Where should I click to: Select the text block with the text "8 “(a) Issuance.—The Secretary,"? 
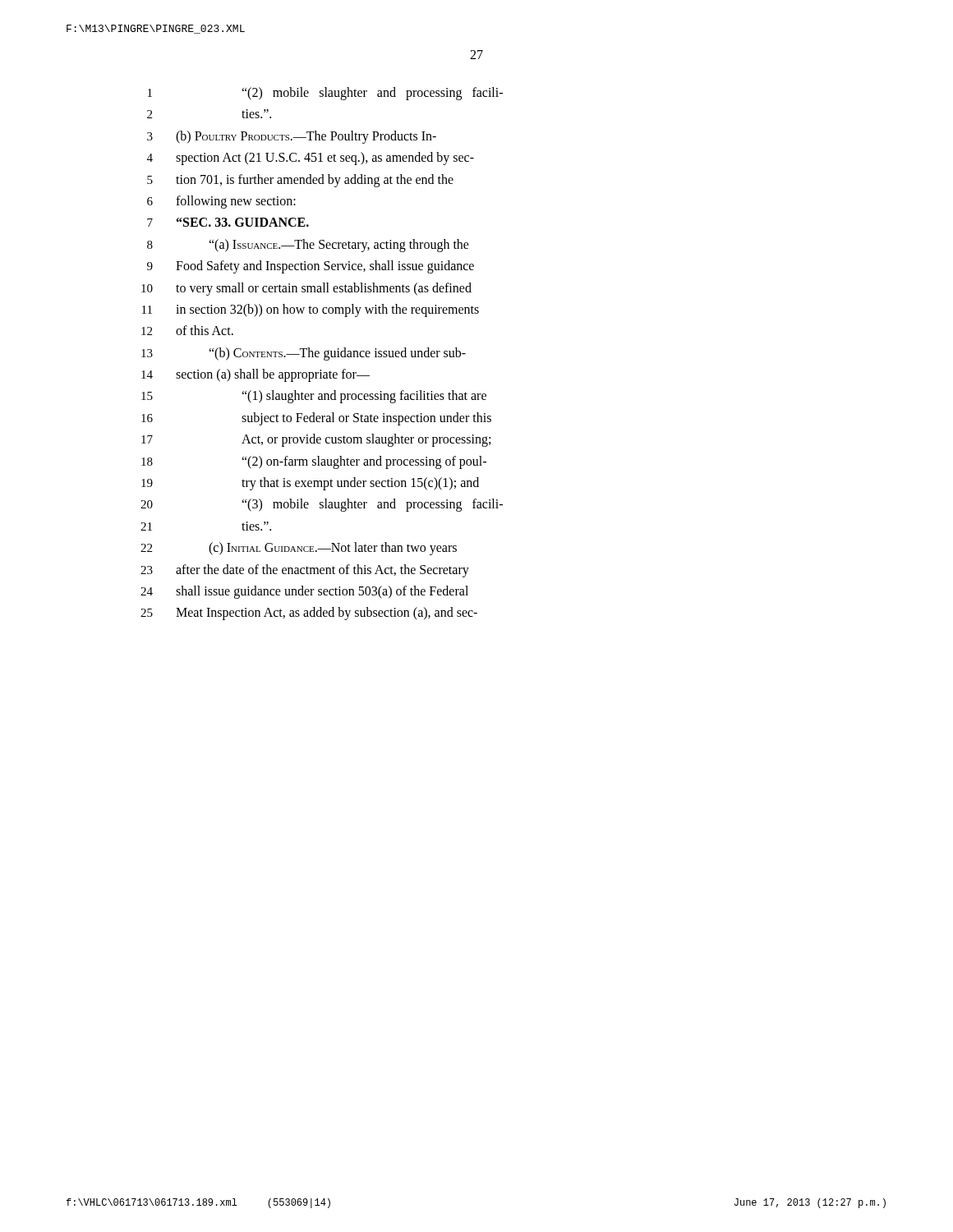click(308, 246)
